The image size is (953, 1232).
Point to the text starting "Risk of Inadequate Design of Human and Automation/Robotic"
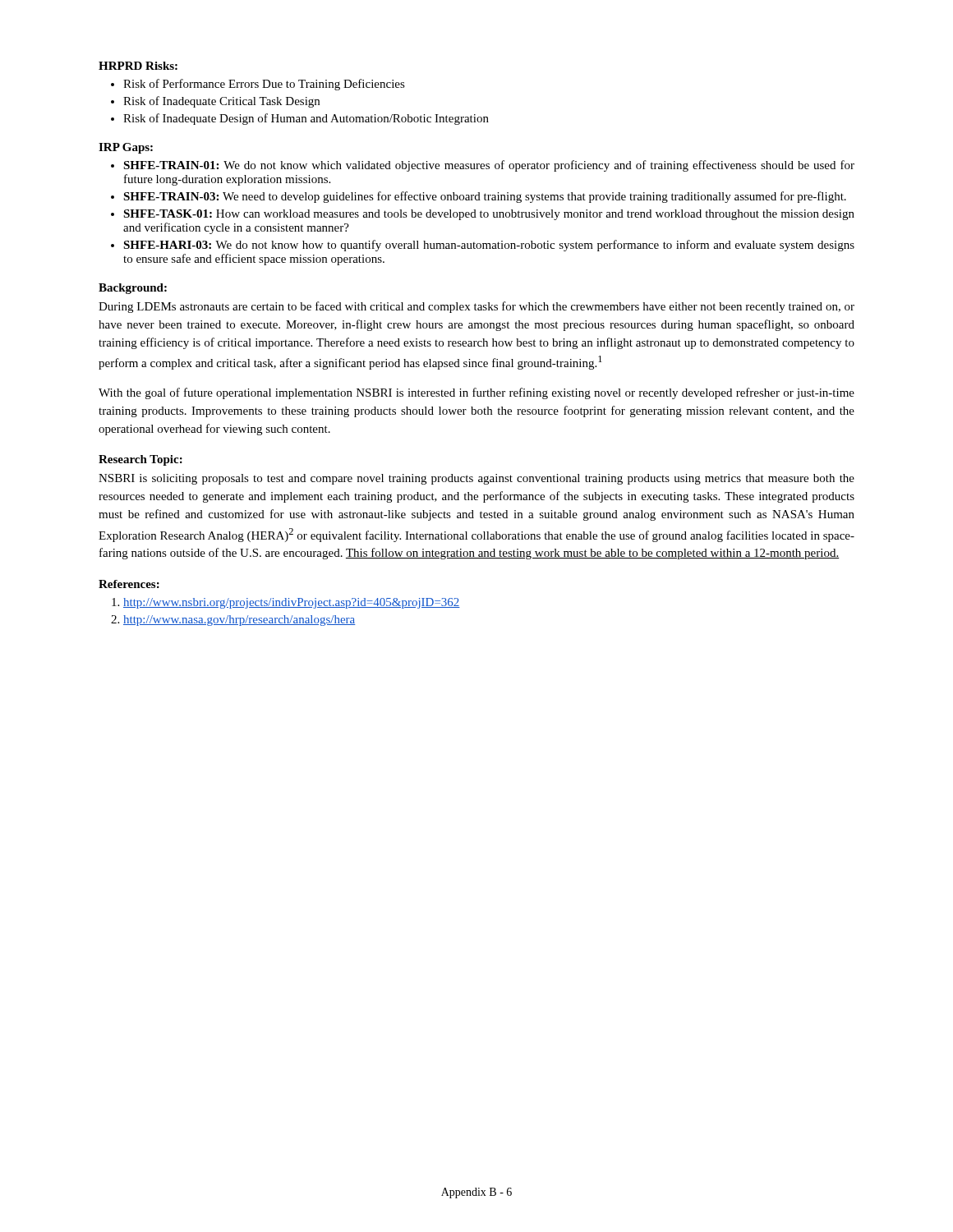[306, 118]
